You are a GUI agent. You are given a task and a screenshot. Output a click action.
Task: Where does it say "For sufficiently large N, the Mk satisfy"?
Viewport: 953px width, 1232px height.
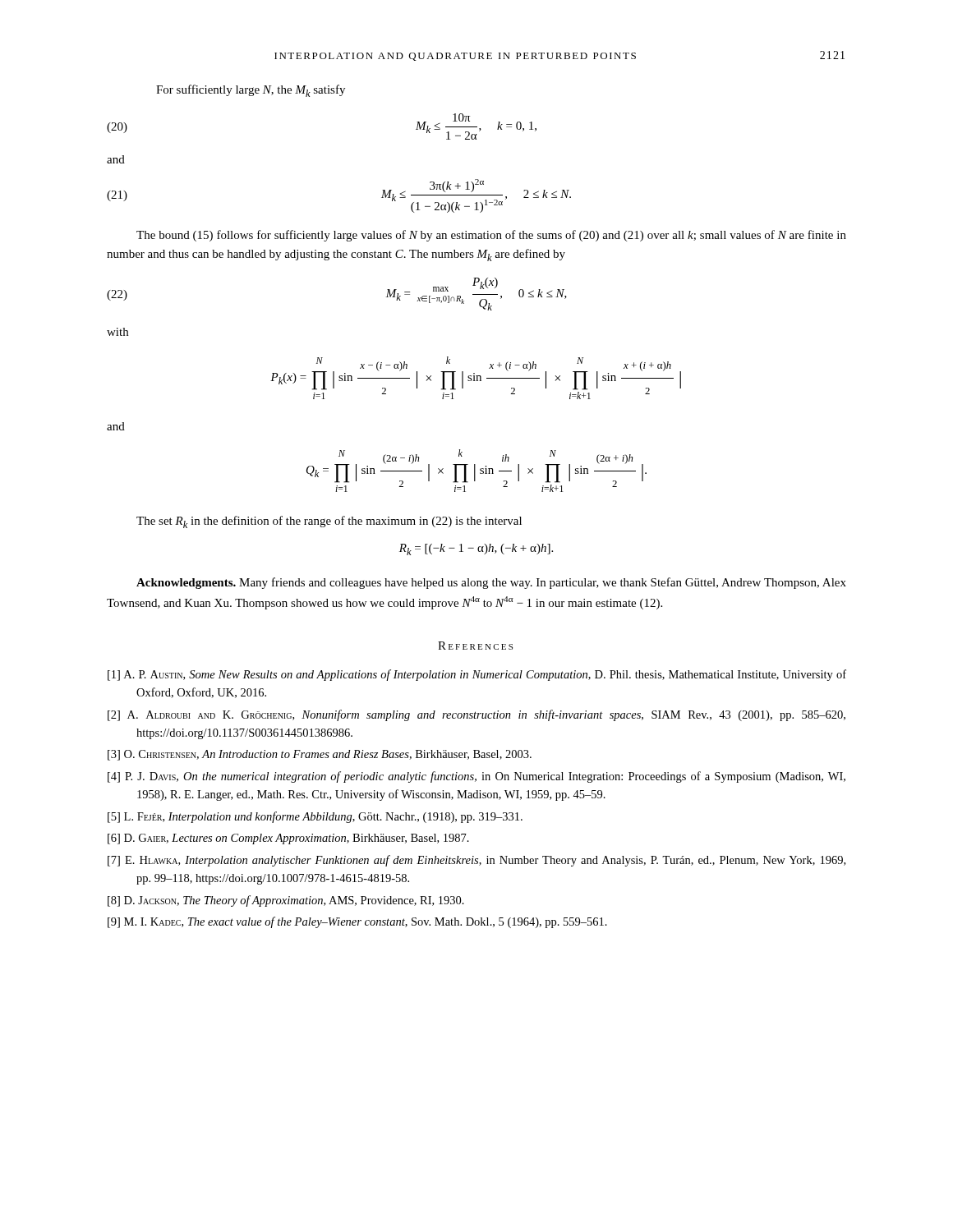251,91
